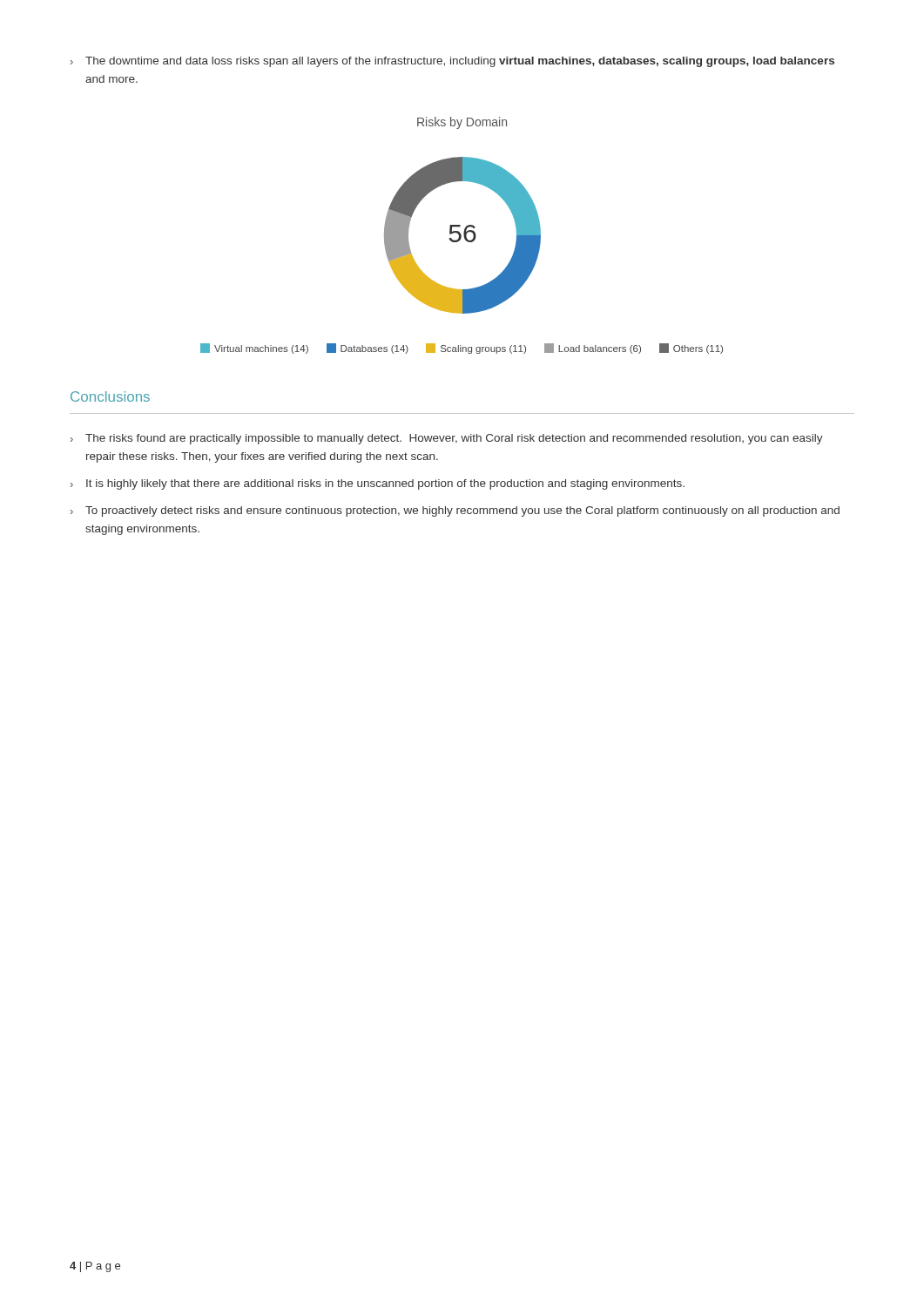Locate the list item with the text "› It is highly likely that there are"

coord(462,484)
